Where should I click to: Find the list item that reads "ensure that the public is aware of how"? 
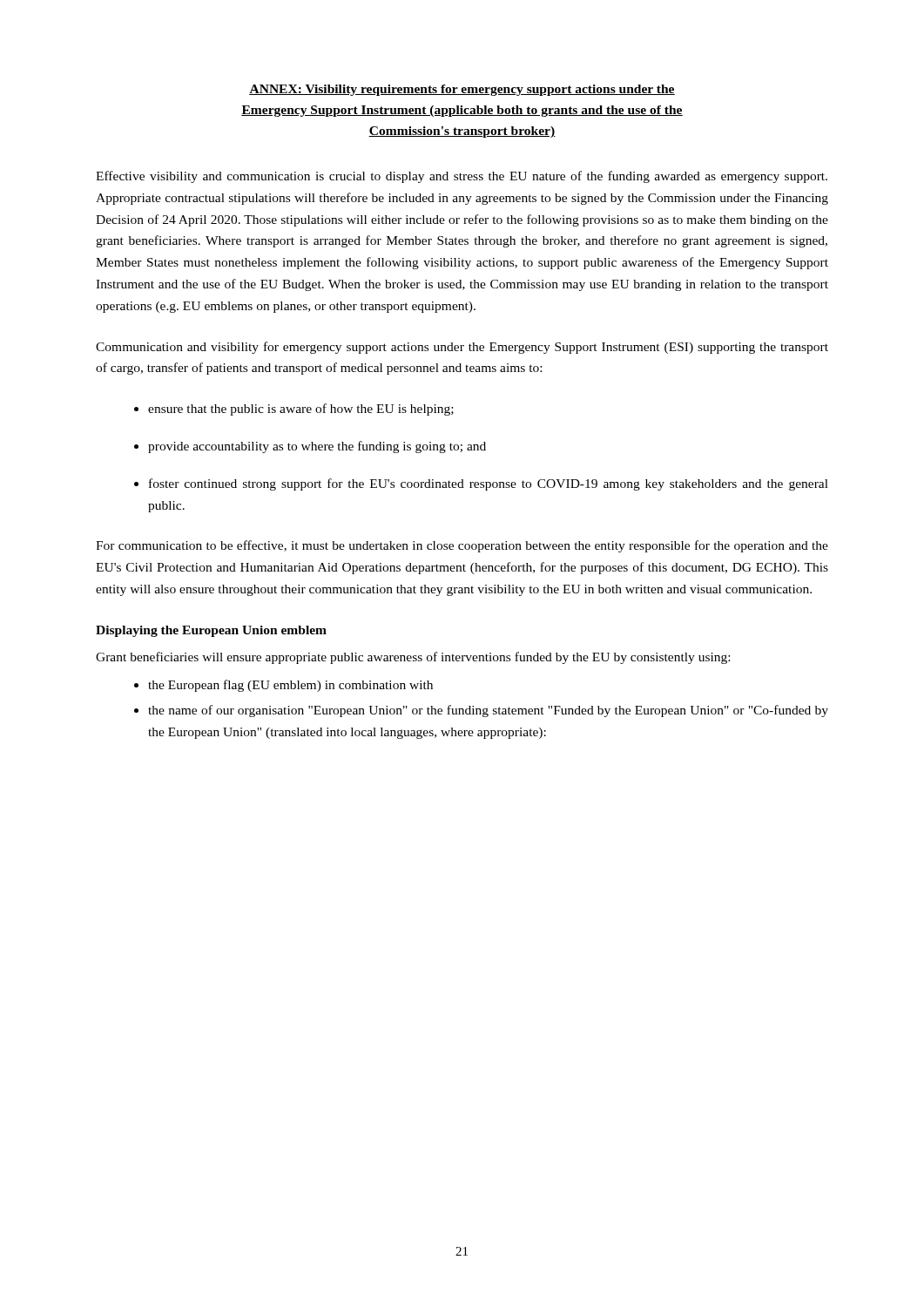tap(301, 408)
